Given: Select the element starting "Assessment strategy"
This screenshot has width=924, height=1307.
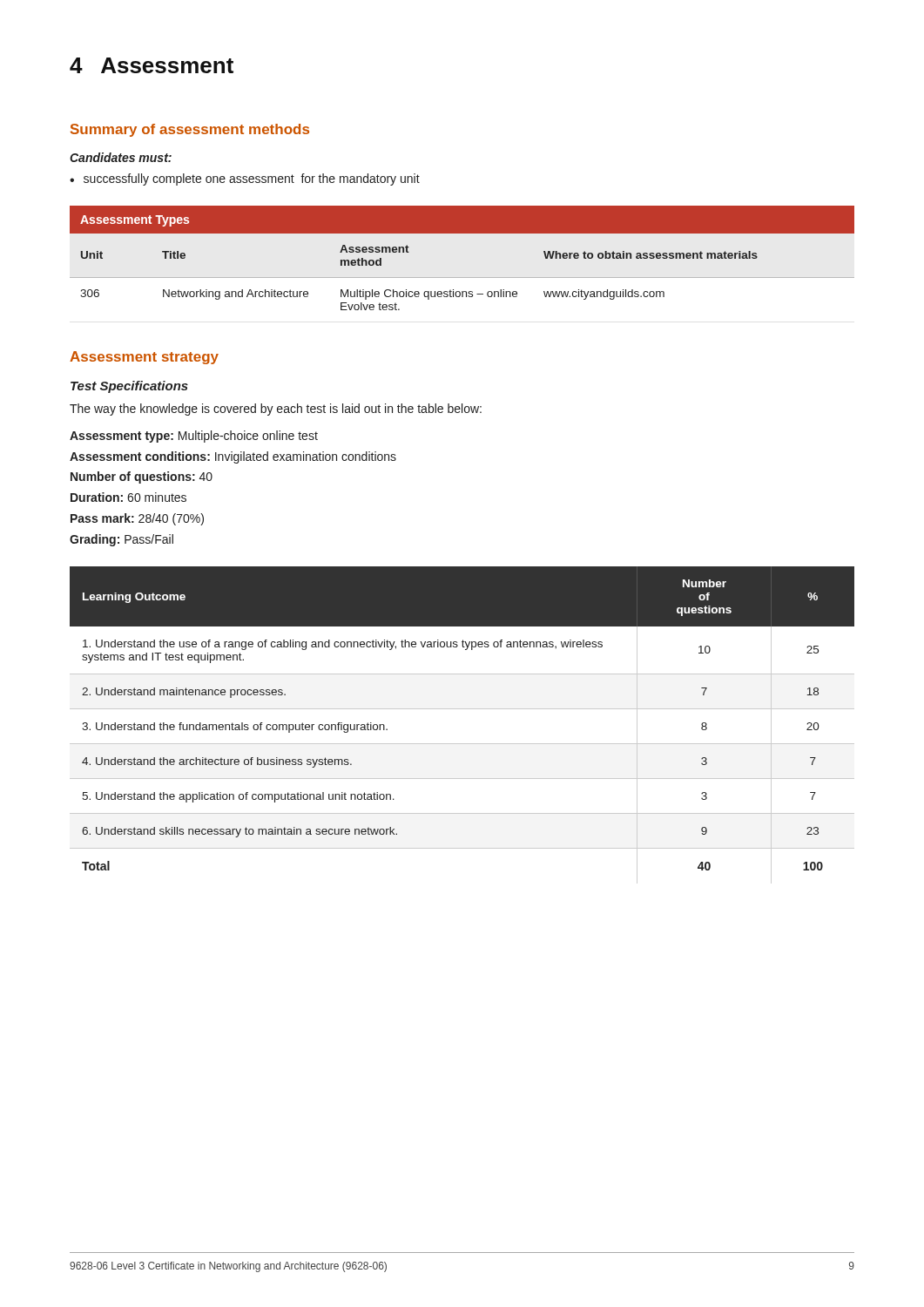Looking at the screenshot, I should (144, 358).
